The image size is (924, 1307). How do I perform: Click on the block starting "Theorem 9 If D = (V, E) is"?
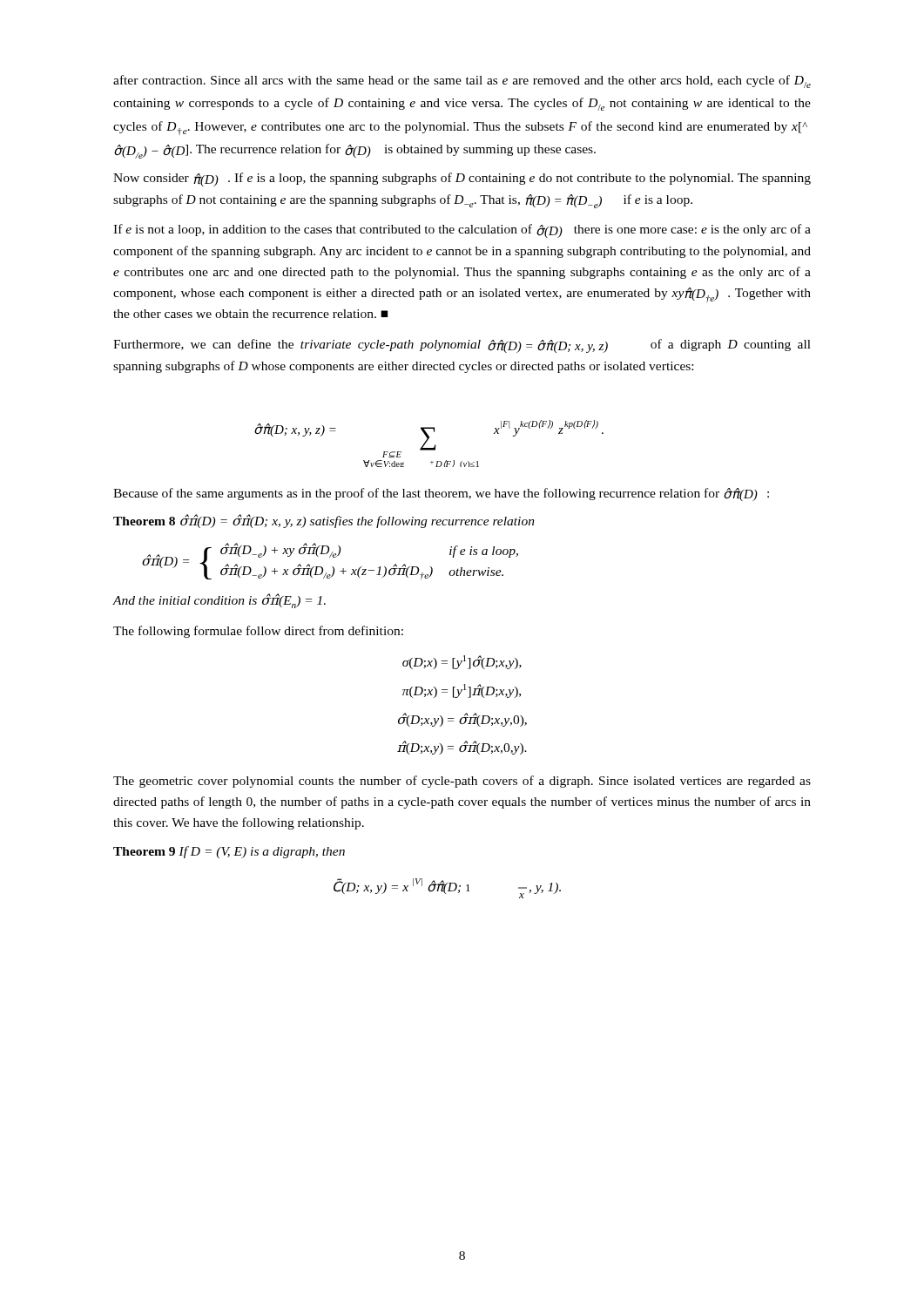point(229,852)
